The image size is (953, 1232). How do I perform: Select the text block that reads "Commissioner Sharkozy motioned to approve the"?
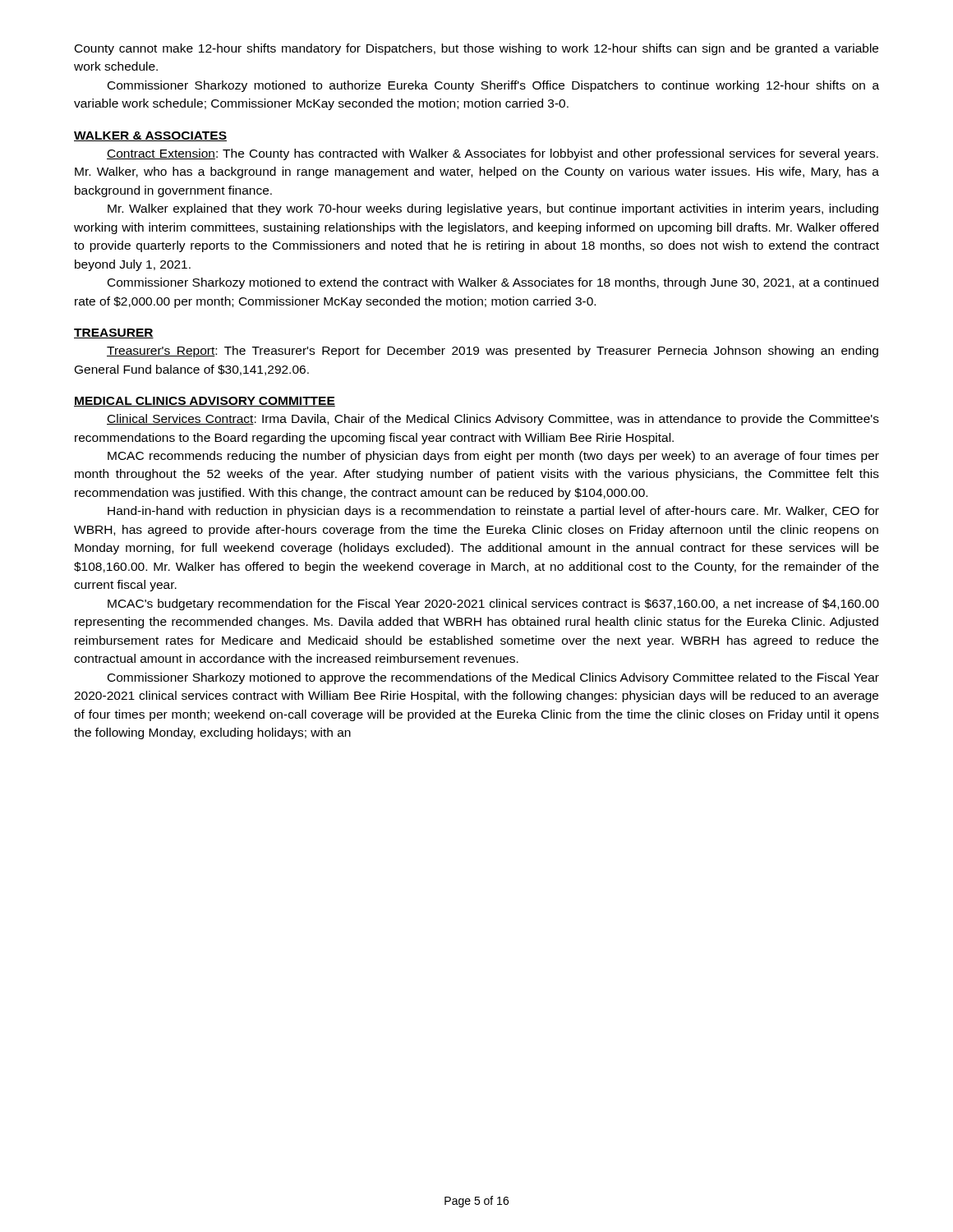(x=476, y=705)
